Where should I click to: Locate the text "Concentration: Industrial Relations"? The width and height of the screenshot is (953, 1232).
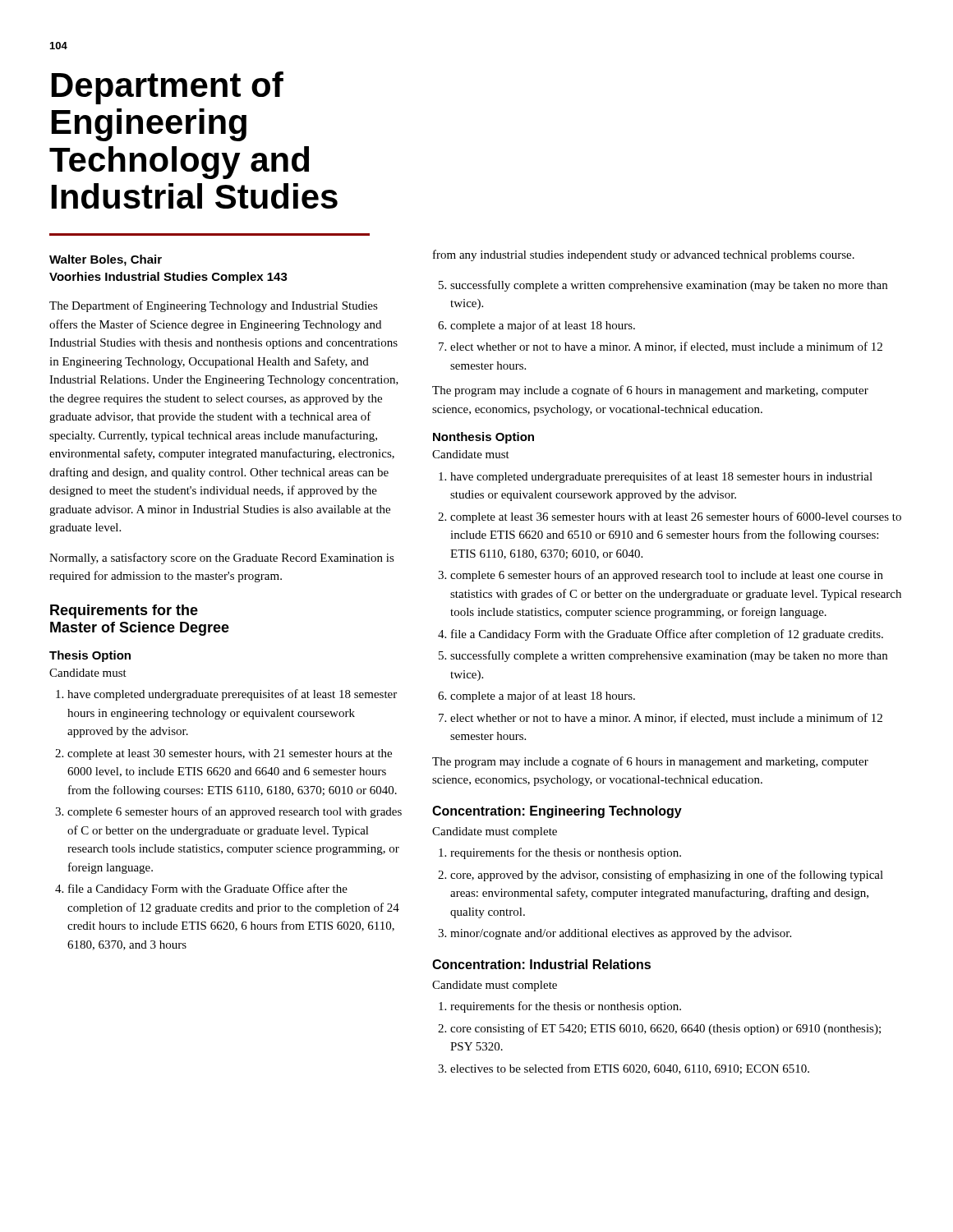[542, 964]
